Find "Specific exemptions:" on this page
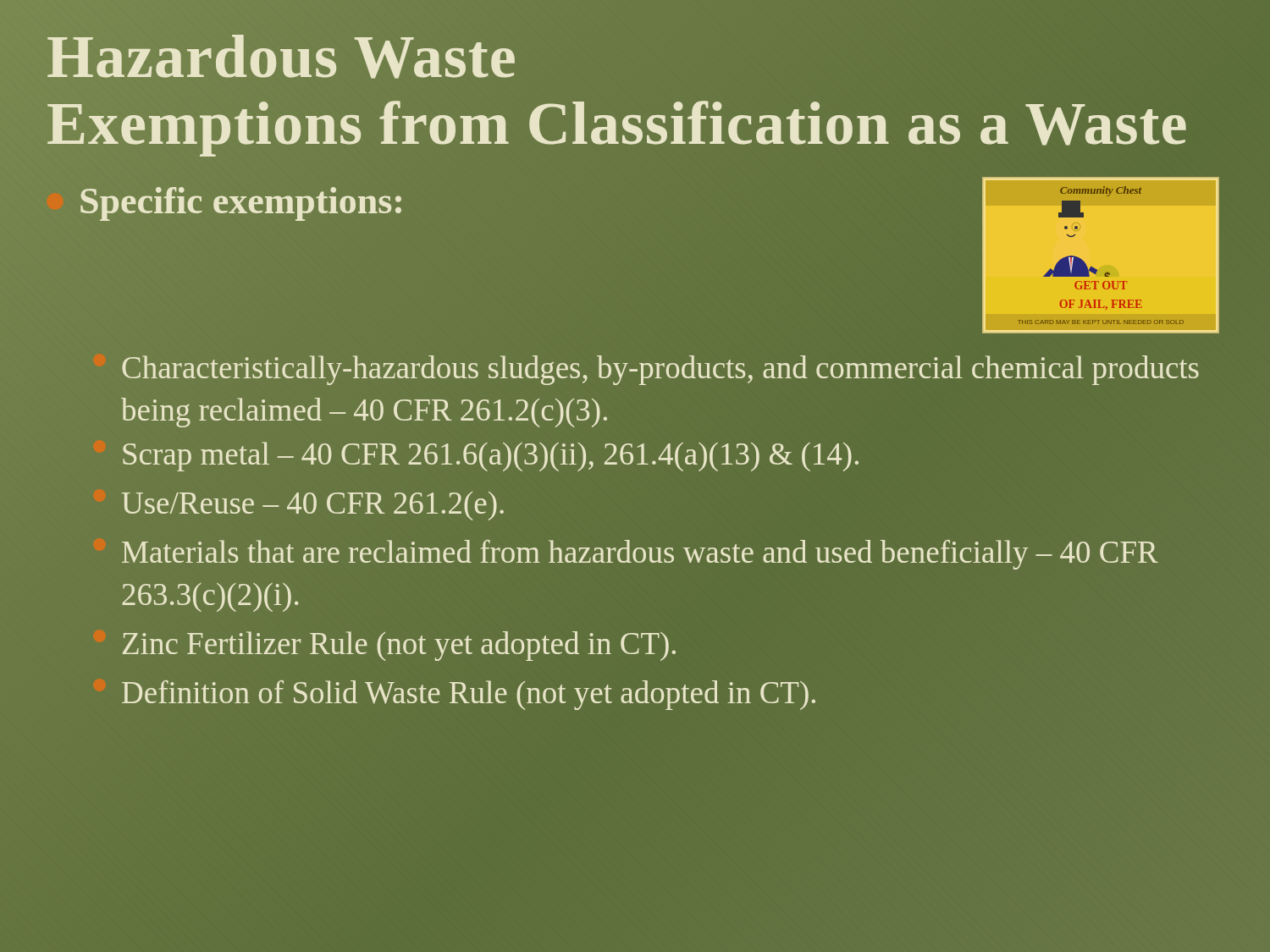This screenshot has height=952, width=1270. click(x=226, y=201)
